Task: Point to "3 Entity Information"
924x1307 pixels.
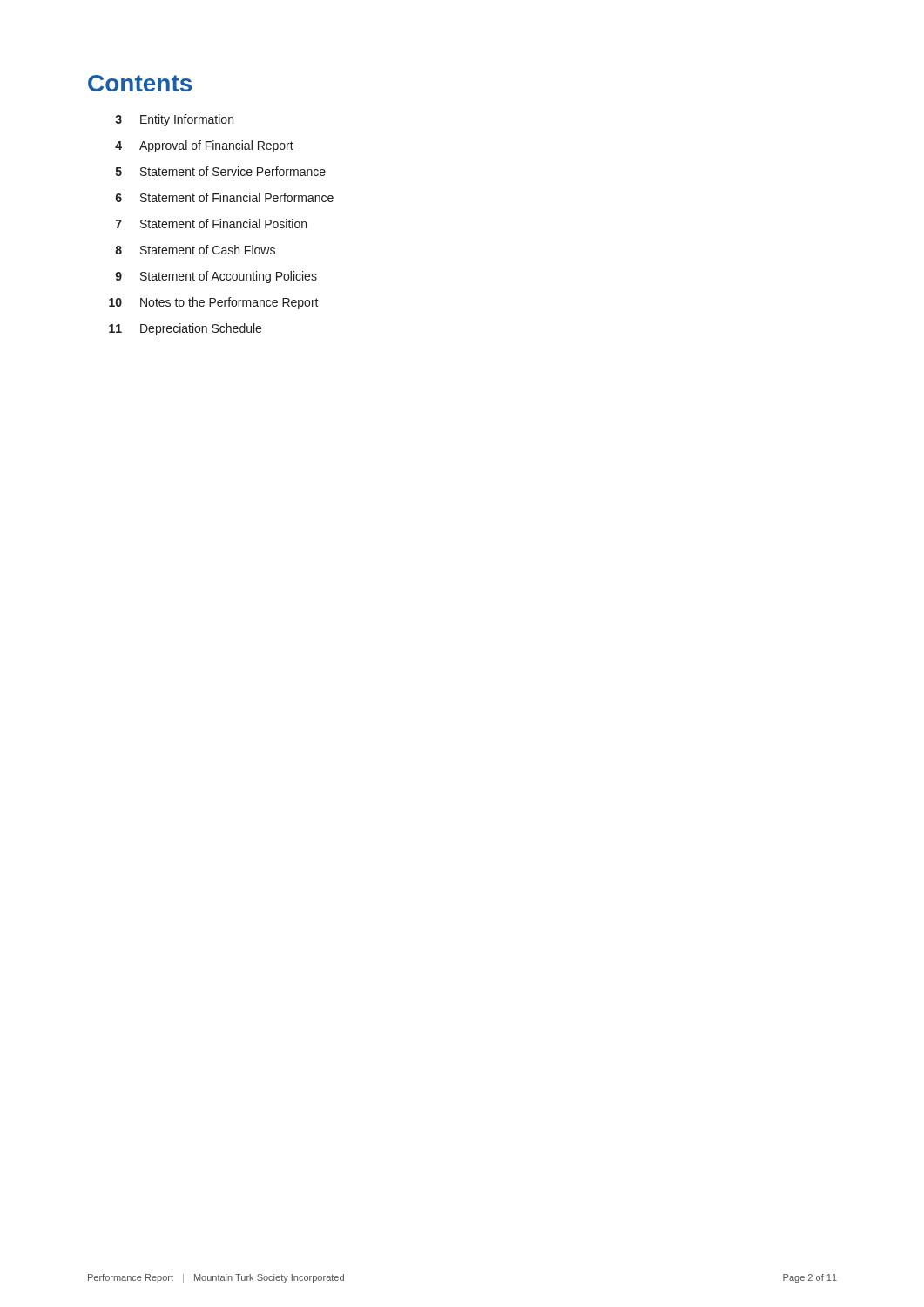Action: point(161,119)
